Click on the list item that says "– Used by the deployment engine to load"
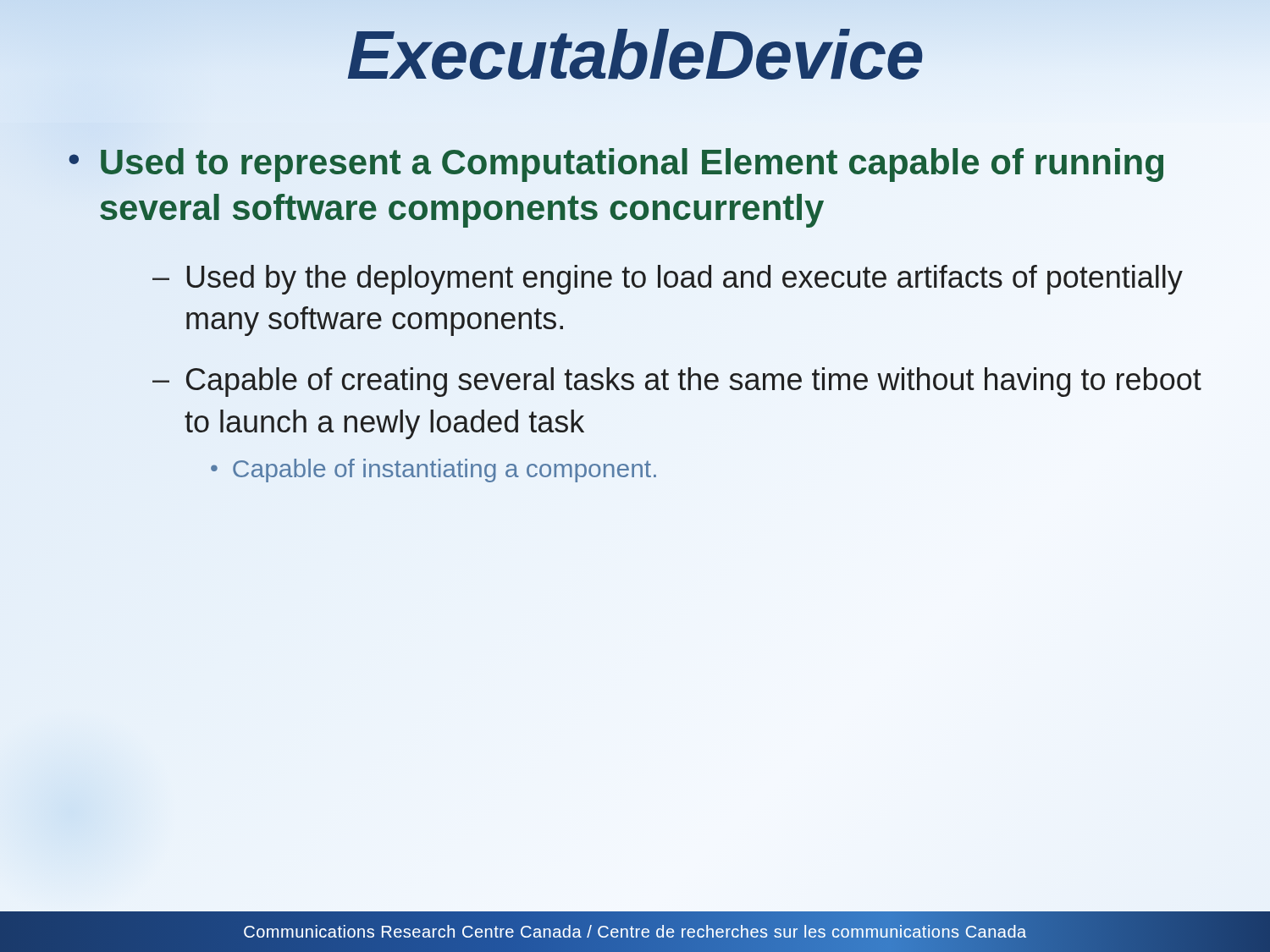 pos(686,298)
